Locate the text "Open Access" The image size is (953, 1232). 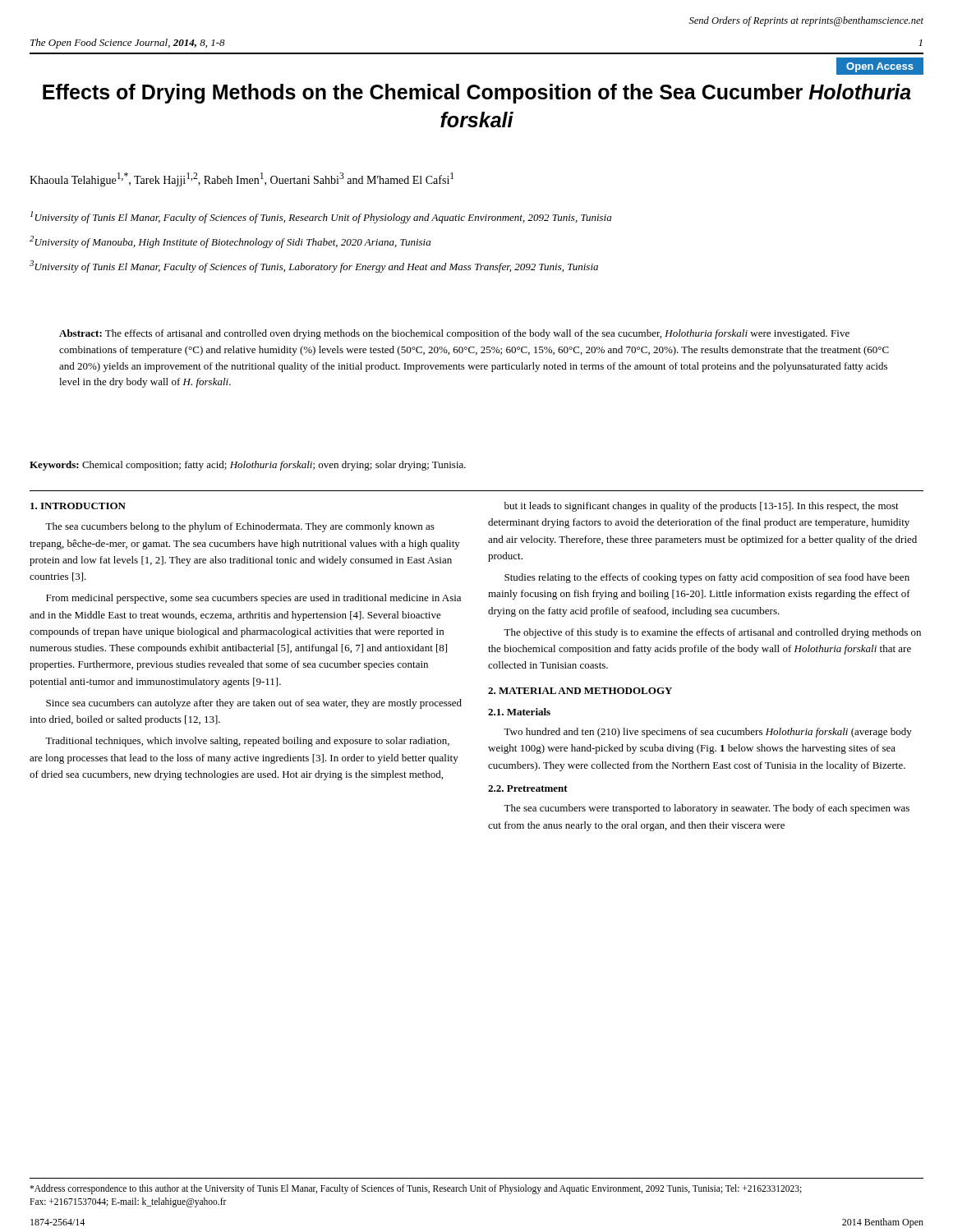880,66
